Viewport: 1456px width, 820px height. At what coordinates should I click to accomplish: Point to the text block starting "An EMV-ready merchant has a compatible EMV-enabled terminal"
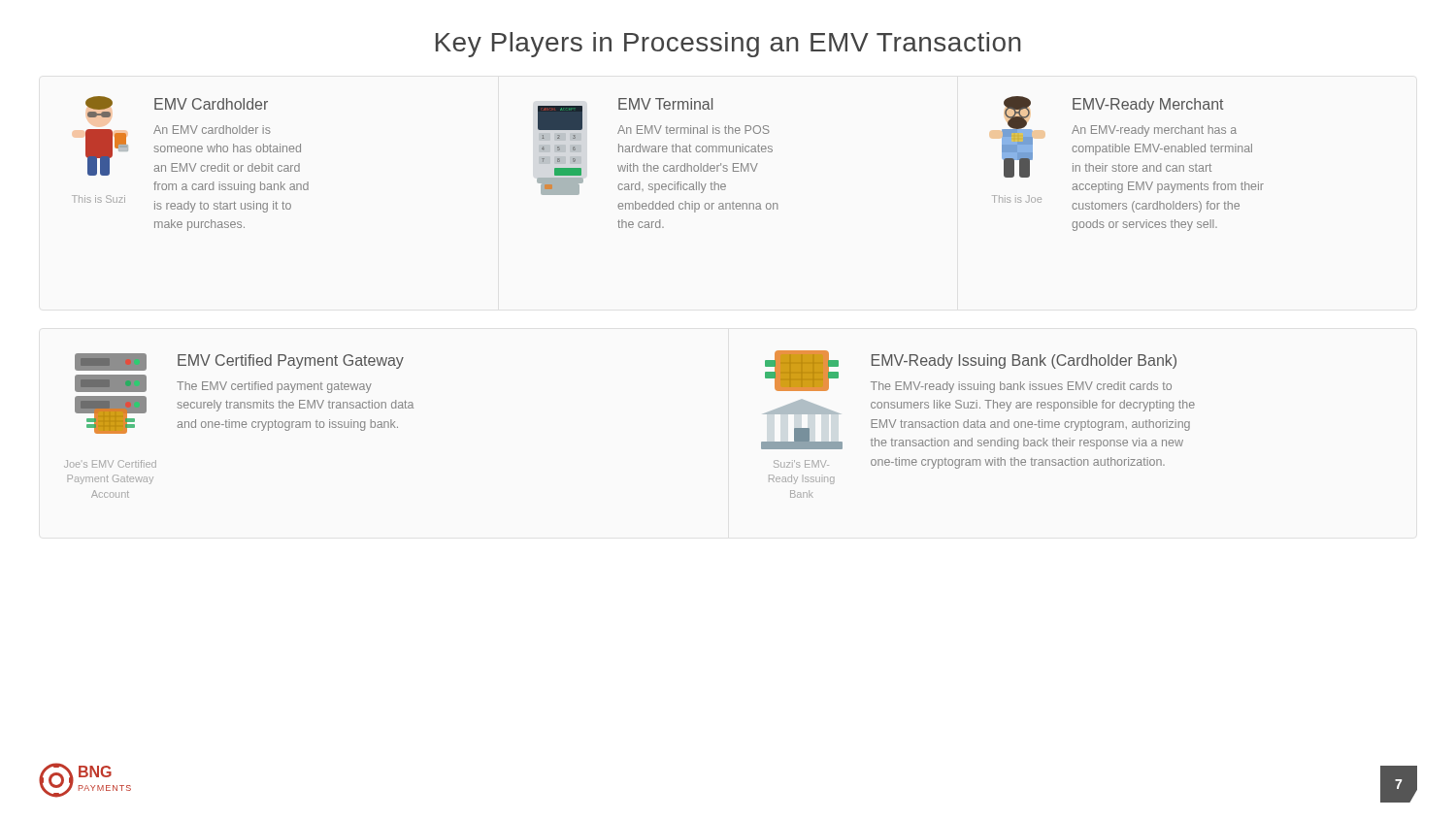(1168, 177)
